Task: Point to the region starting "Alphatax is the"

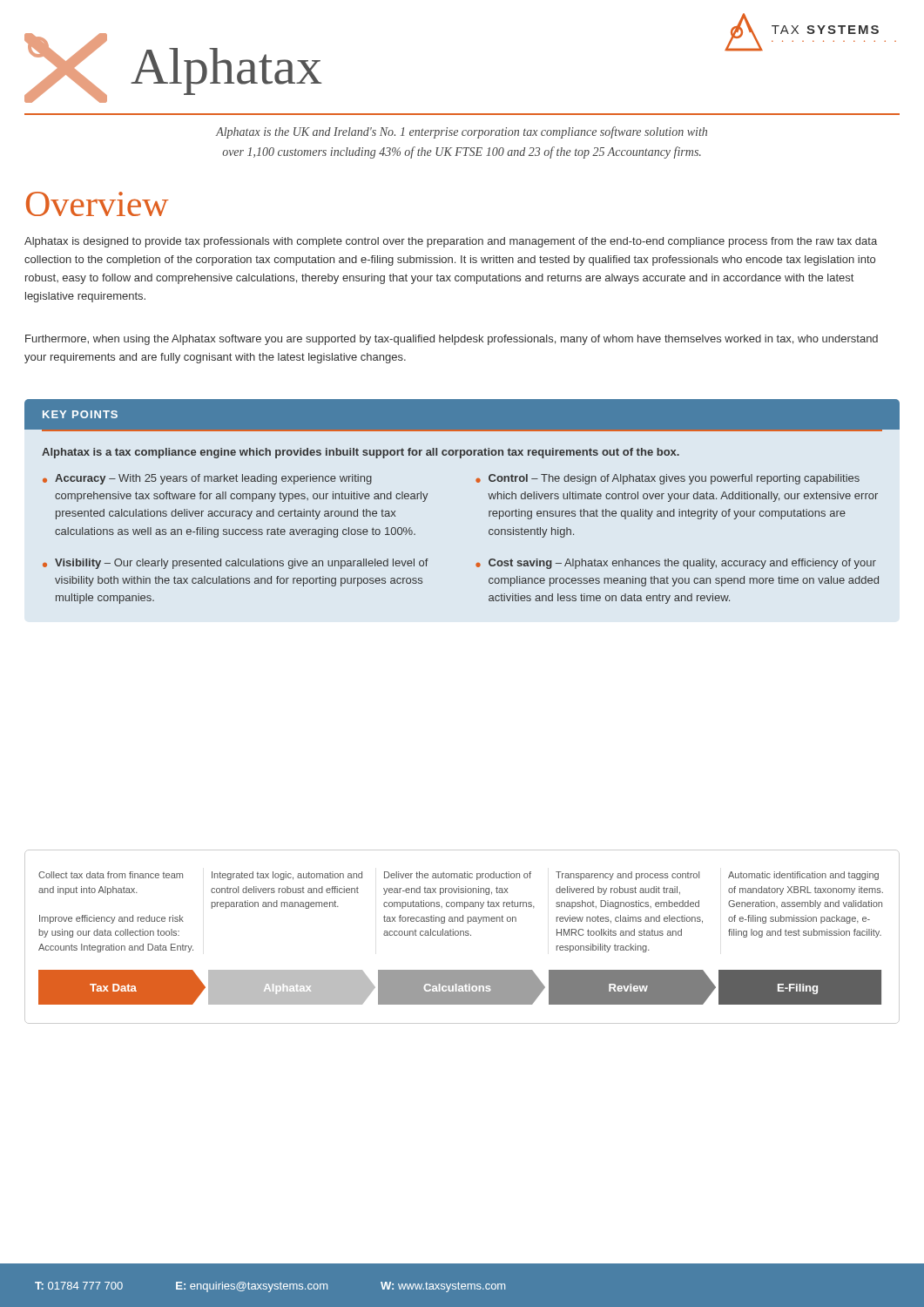Action: (x=462, y=142)
